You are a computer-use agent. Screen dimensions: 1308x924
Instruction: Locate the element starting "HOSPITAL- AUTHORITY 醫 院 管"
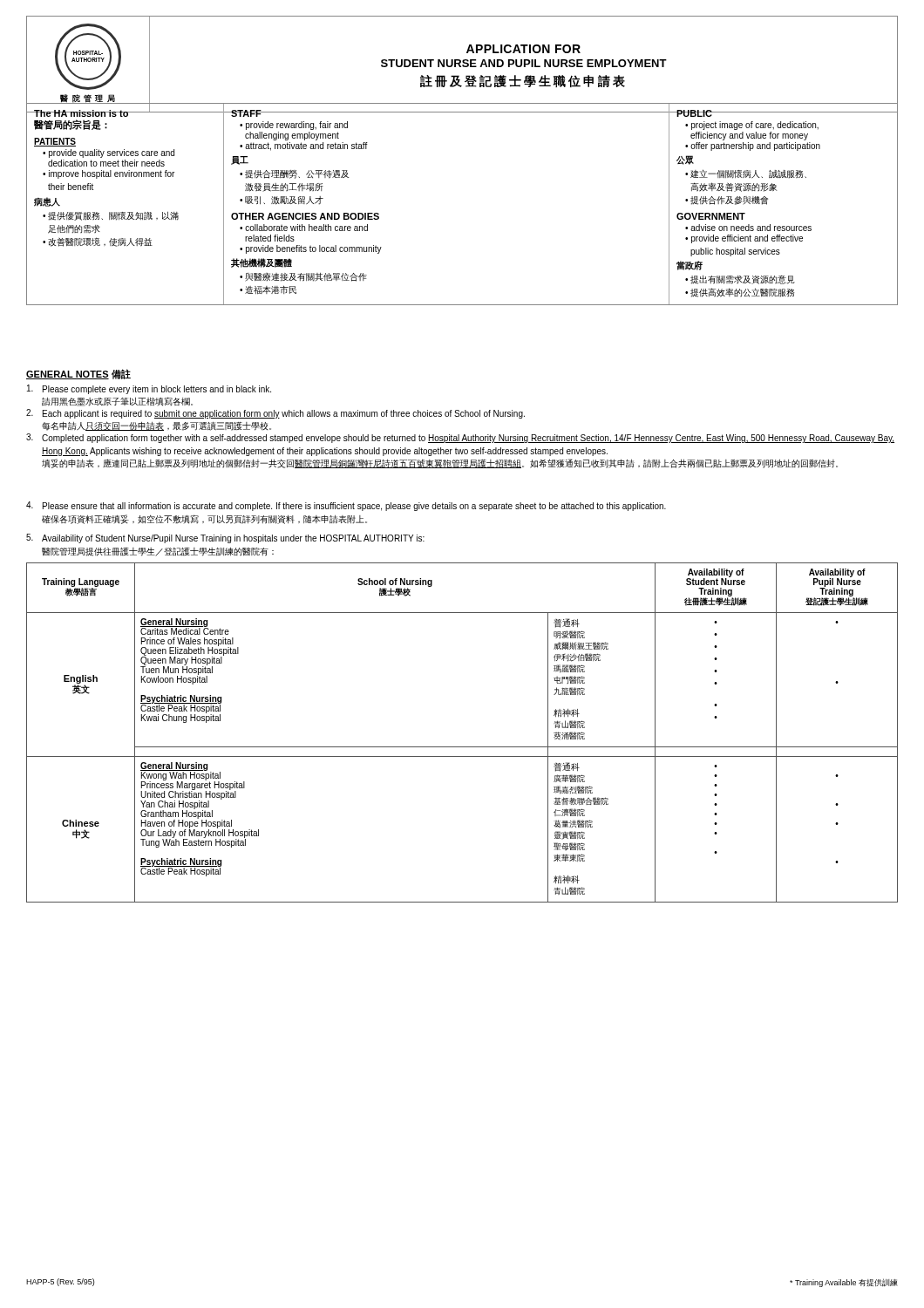pos(462,64)
